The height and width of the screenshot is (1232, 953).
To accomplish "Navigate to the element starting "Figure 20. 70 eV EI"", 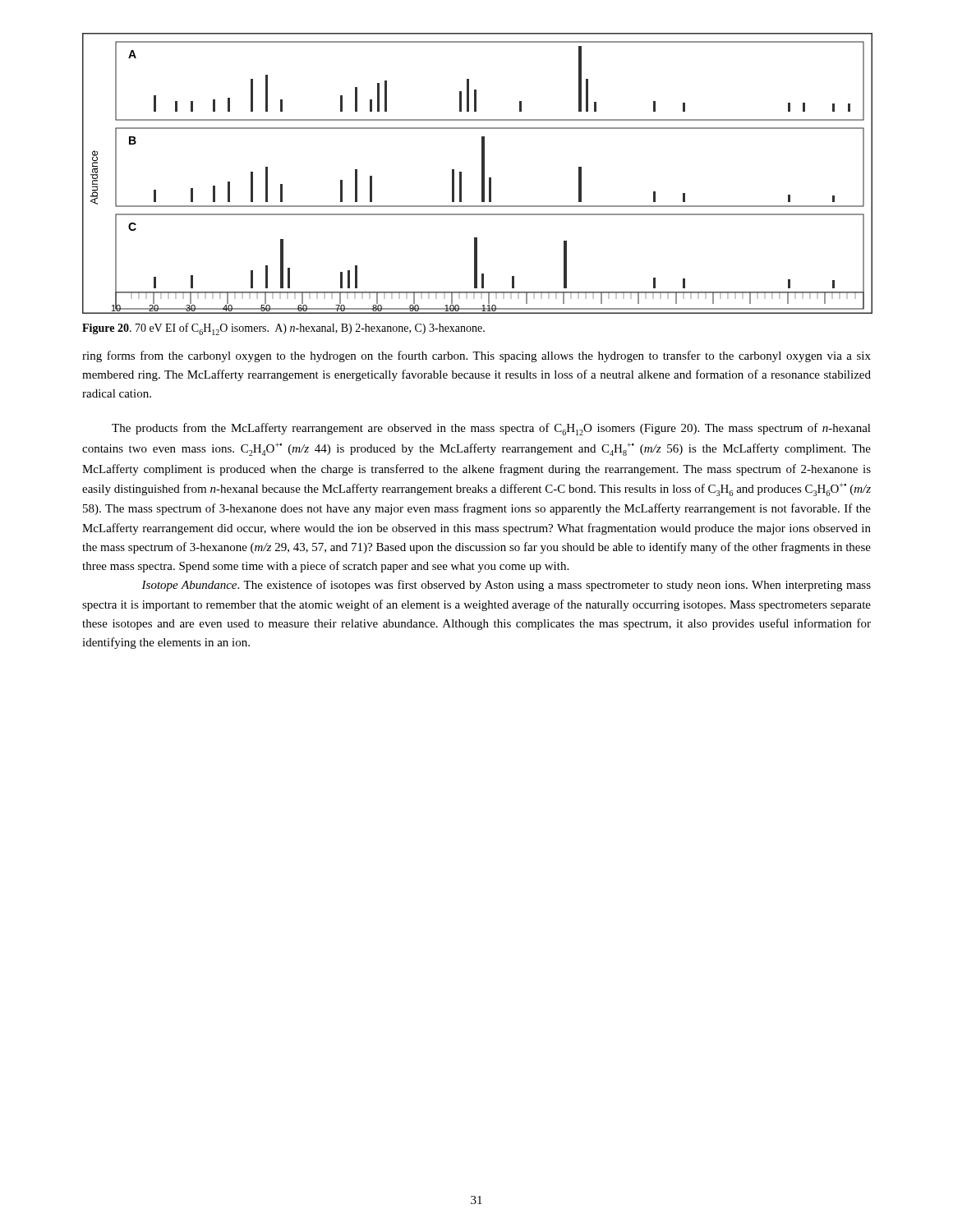I will point(284,329).
